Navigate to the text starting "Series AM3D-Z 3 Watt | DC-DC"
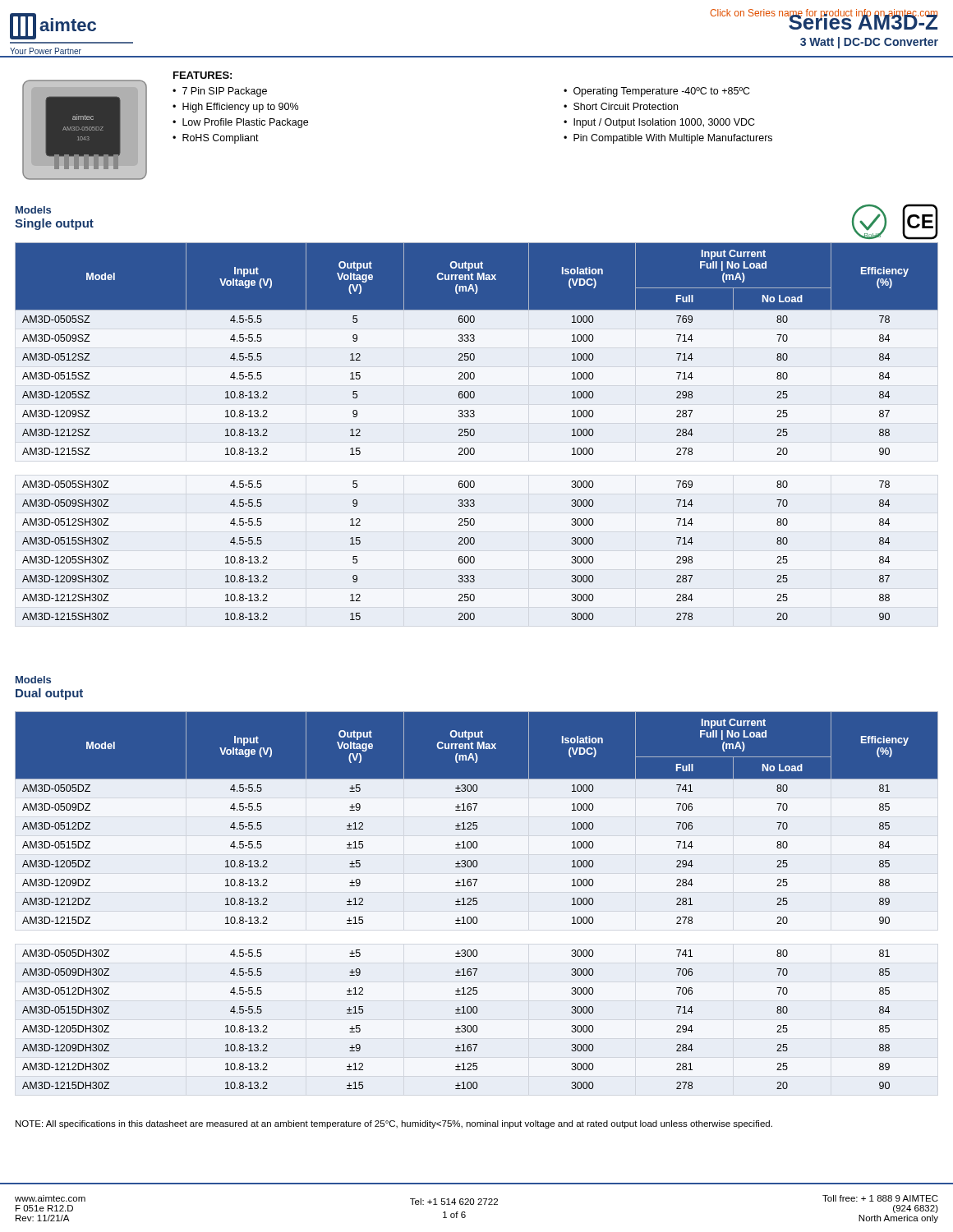Screen dimensions: 1232x953 click(863, 29)
